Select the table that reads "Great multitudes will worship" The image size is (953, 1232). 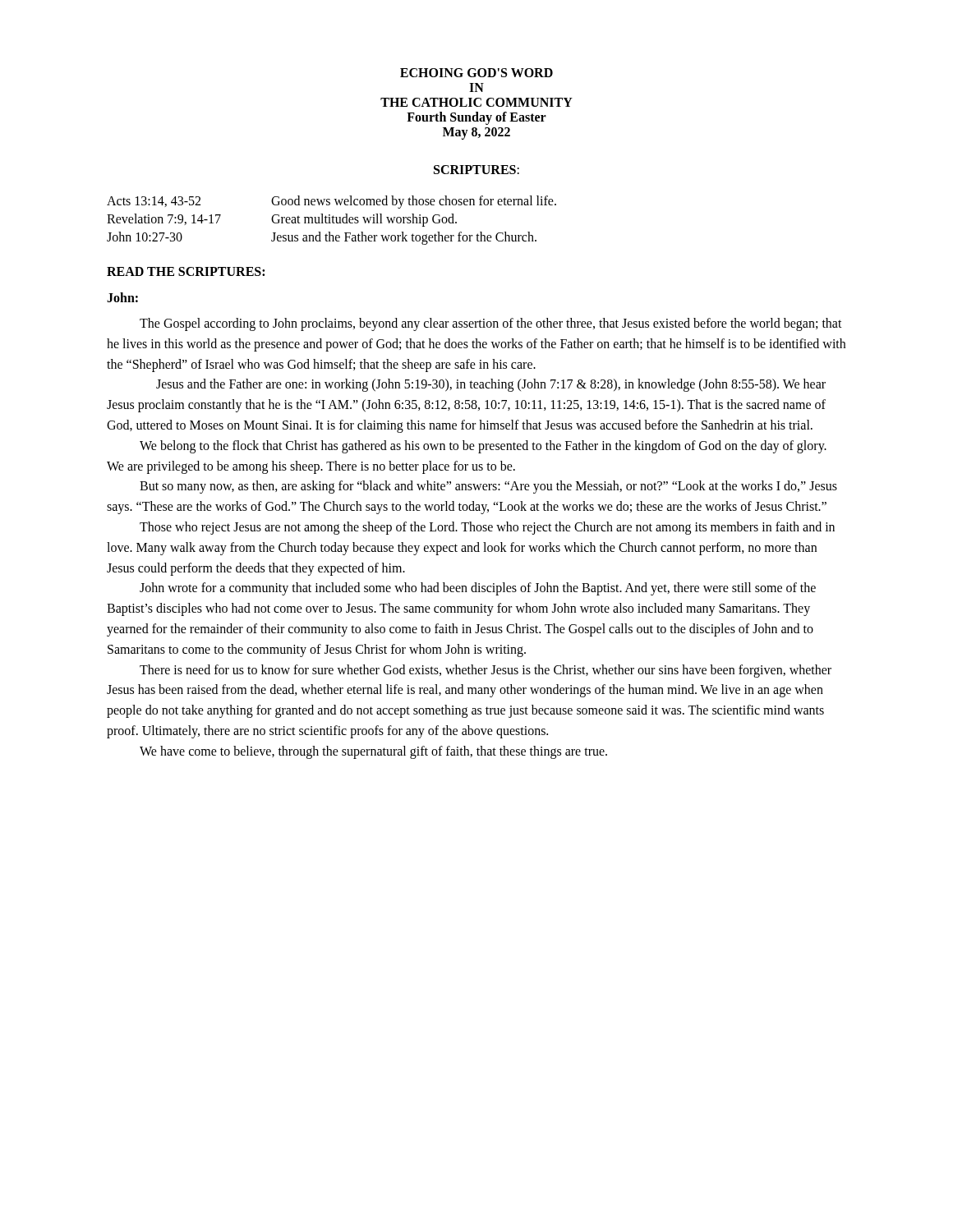point(476,219)
